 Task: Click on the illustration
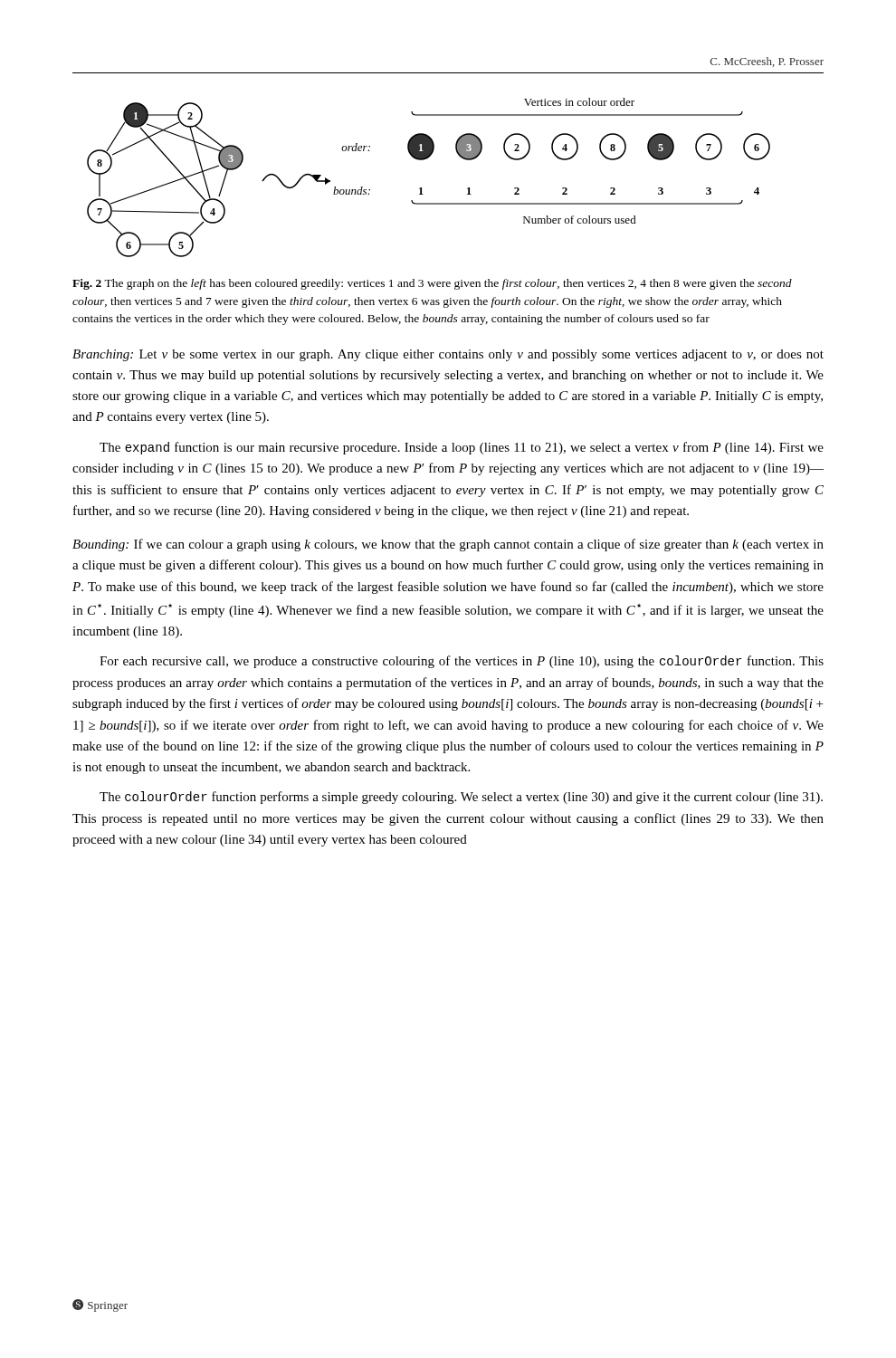point(448,177)
